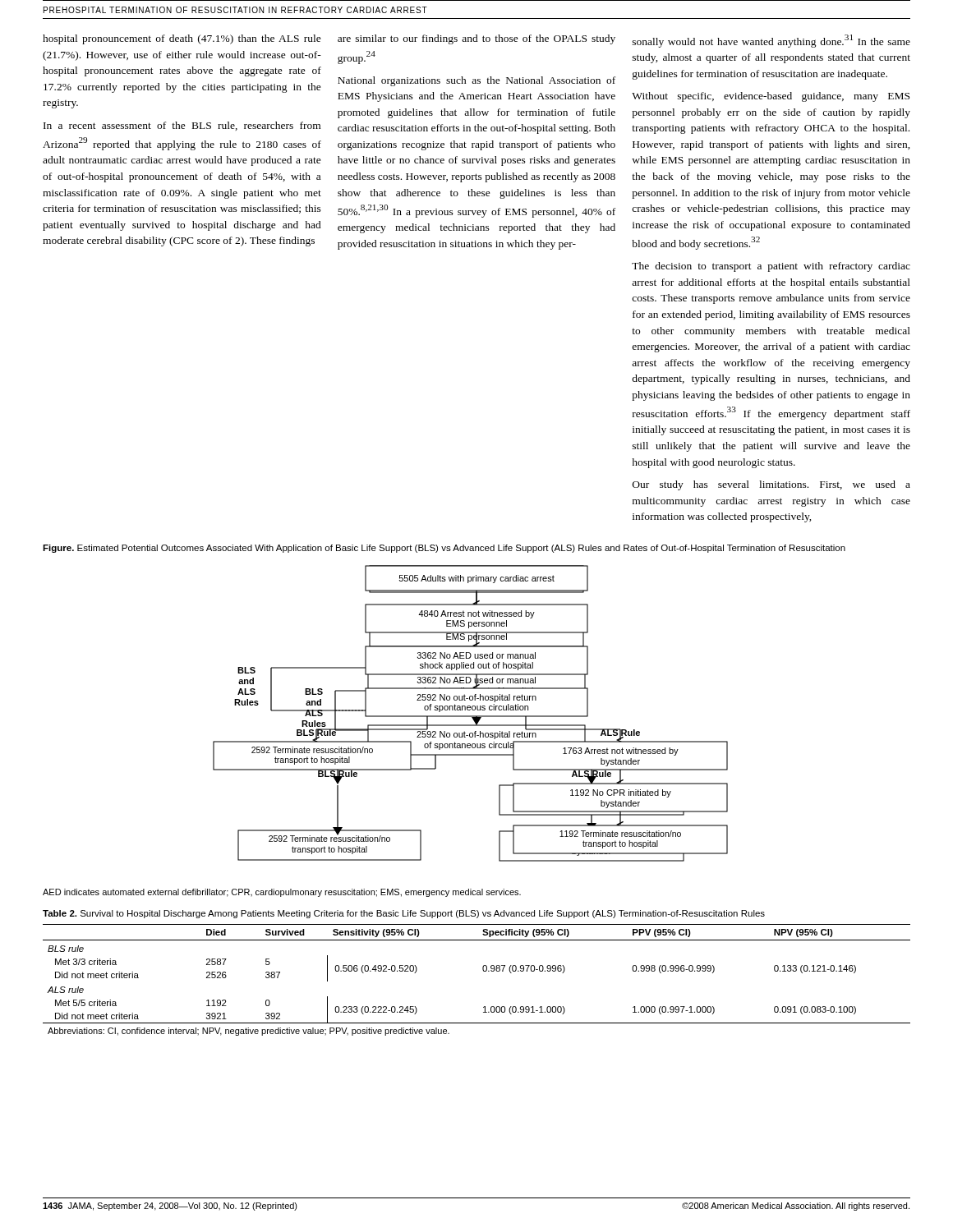Find the element starting "AED indicates automated"

point(282,892)
